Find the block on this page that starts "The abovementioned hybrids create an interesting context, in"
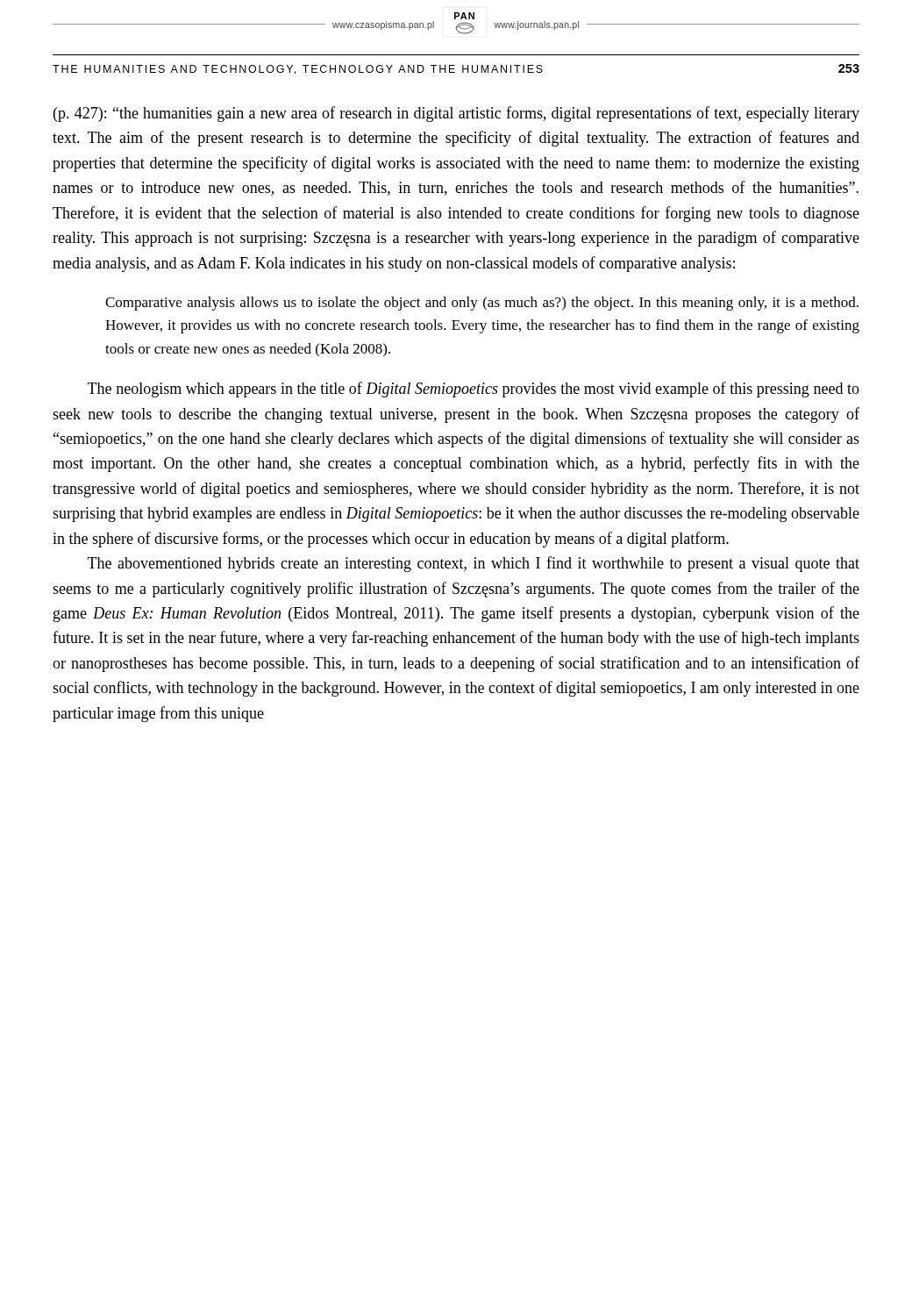912x1316 pixels. click(456, 638)
